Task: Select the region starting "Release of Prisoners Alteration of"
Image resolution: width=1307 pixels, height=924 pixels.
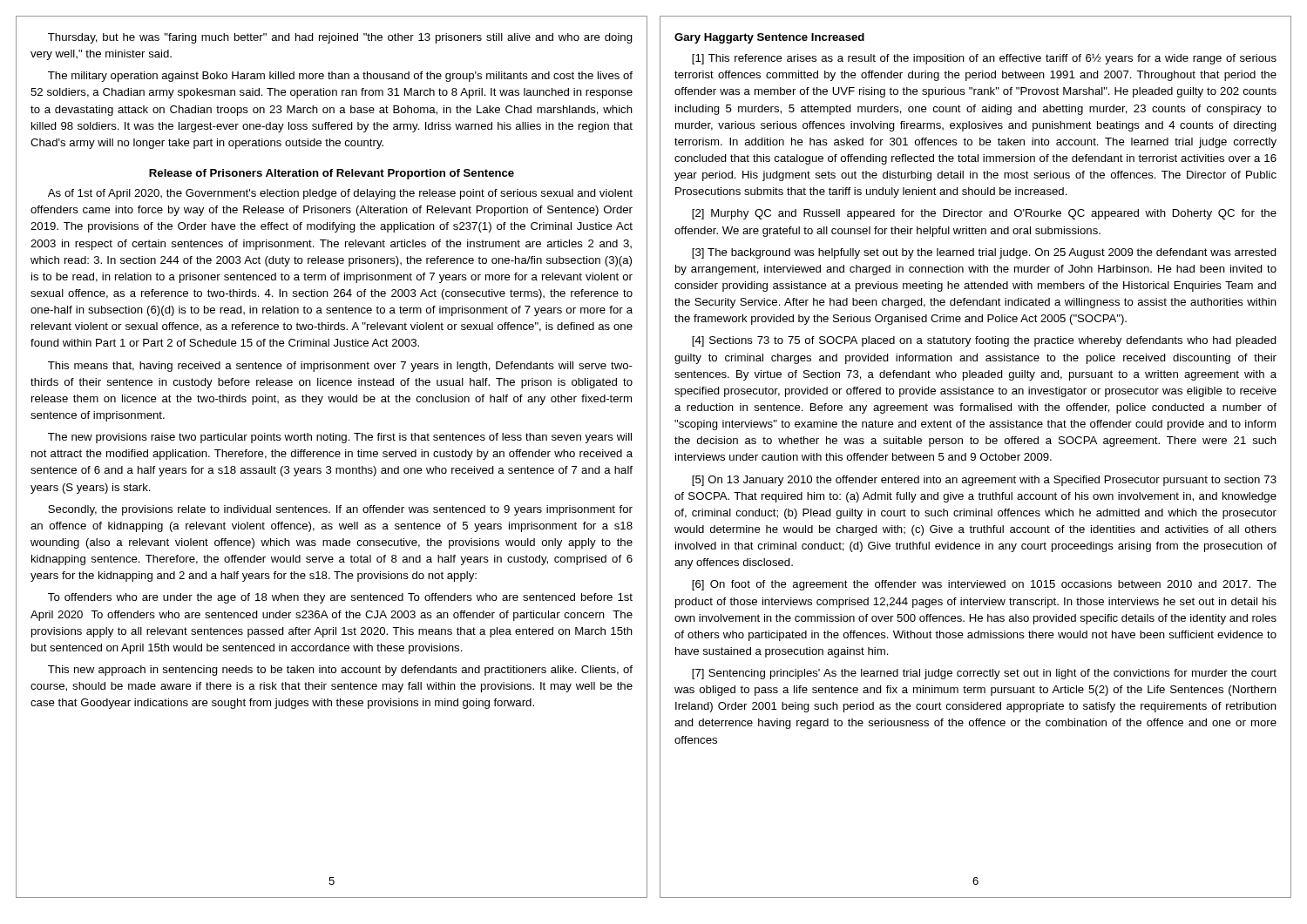Action: [332, 173]
